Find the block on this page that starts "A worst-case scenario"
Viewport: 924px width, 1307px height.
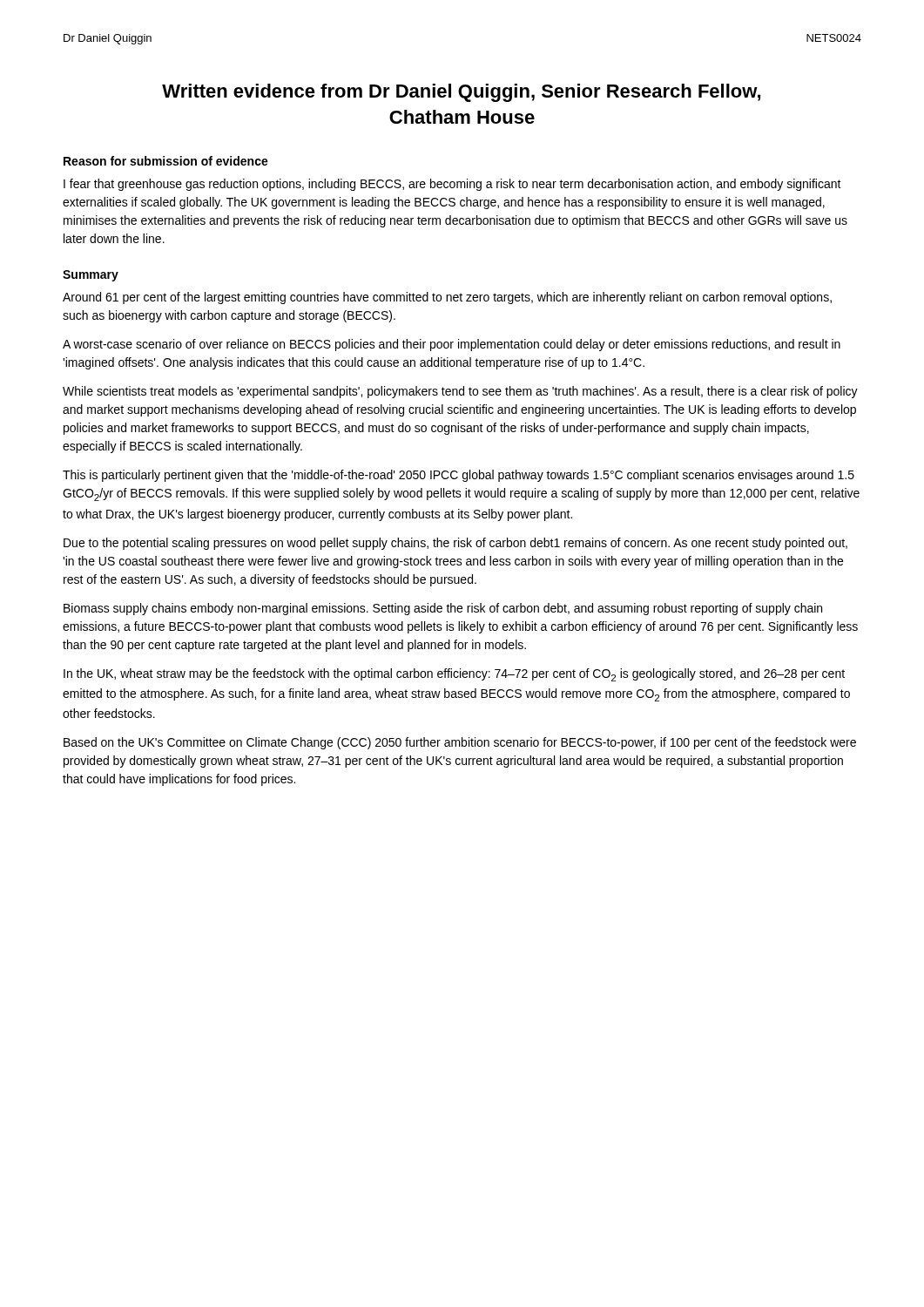452,354
